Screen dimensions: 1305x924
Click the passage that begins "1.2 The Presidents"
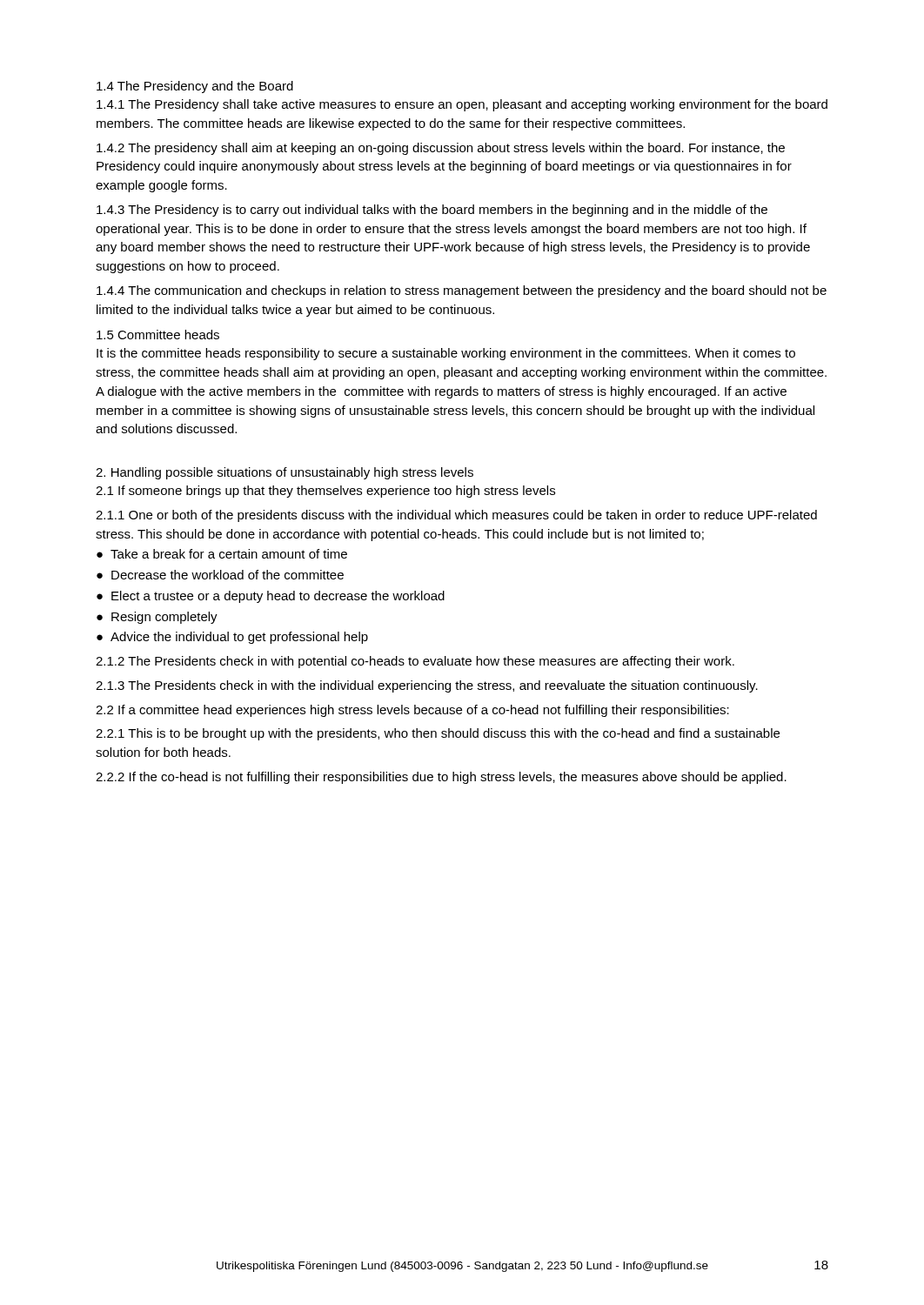click(415, 661)
